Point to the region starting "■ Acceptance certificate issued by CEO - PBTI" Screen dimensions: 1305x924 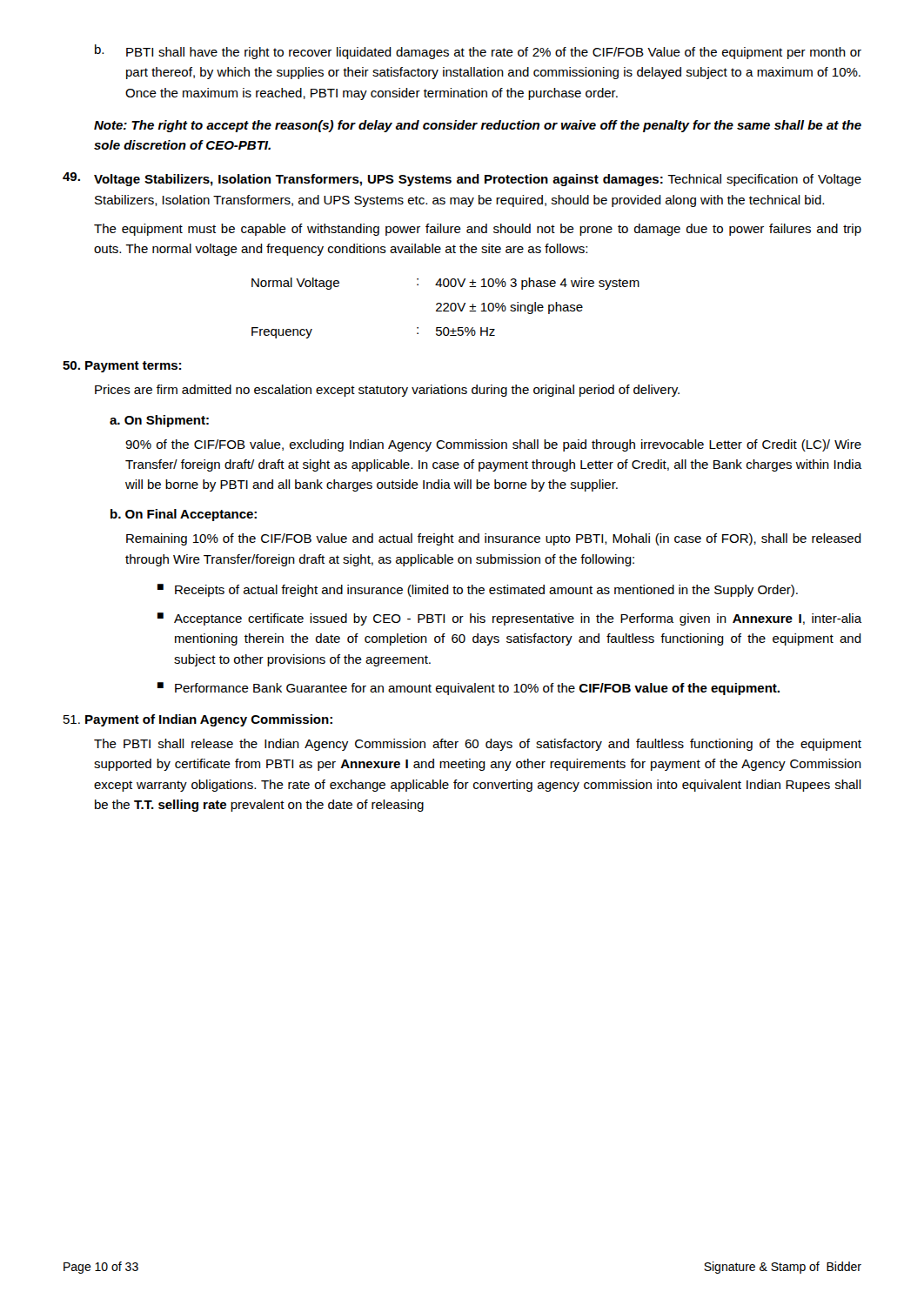(509, 638)
